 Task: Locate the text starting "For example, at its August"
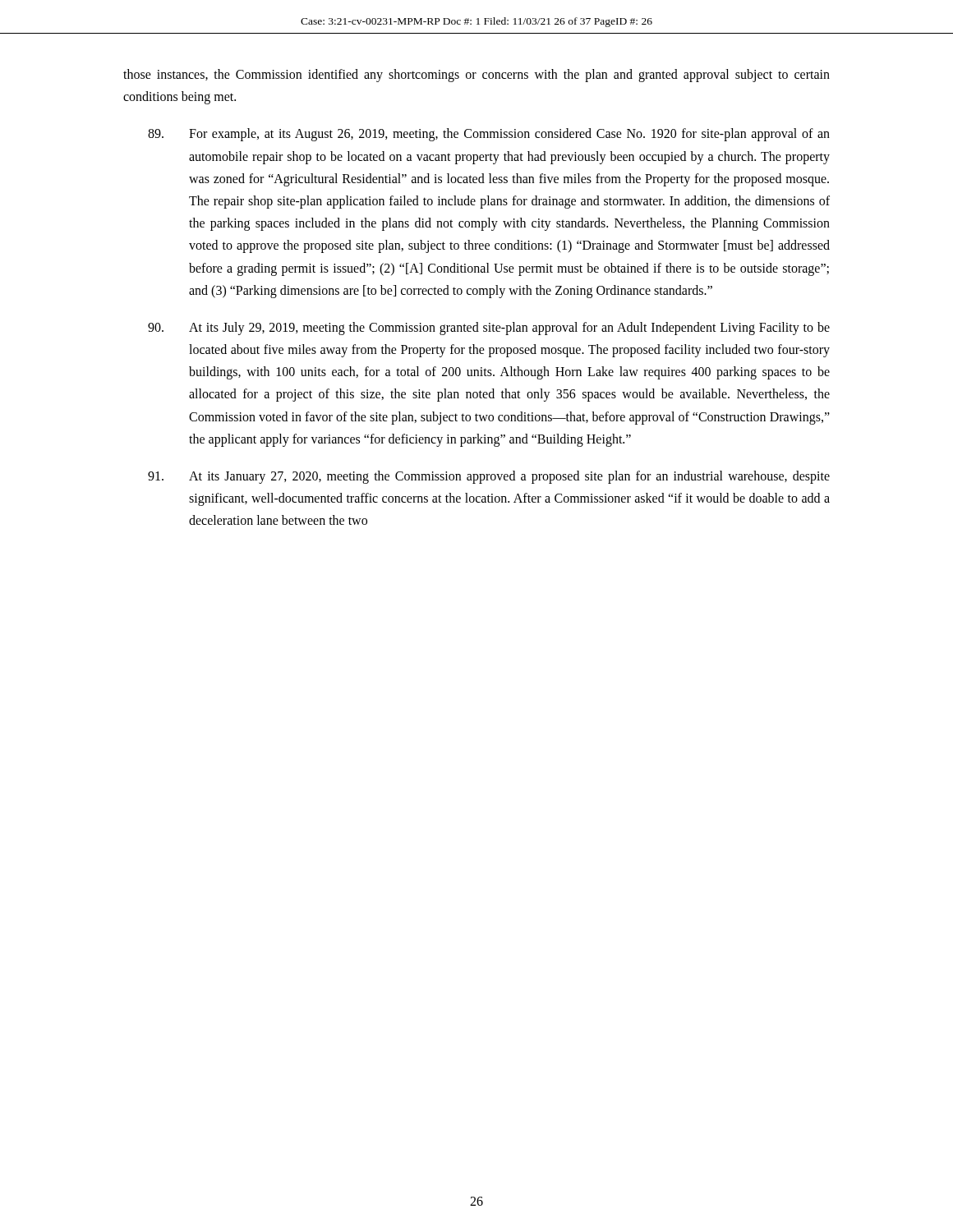pyautogui.click(x=476, y=212)
